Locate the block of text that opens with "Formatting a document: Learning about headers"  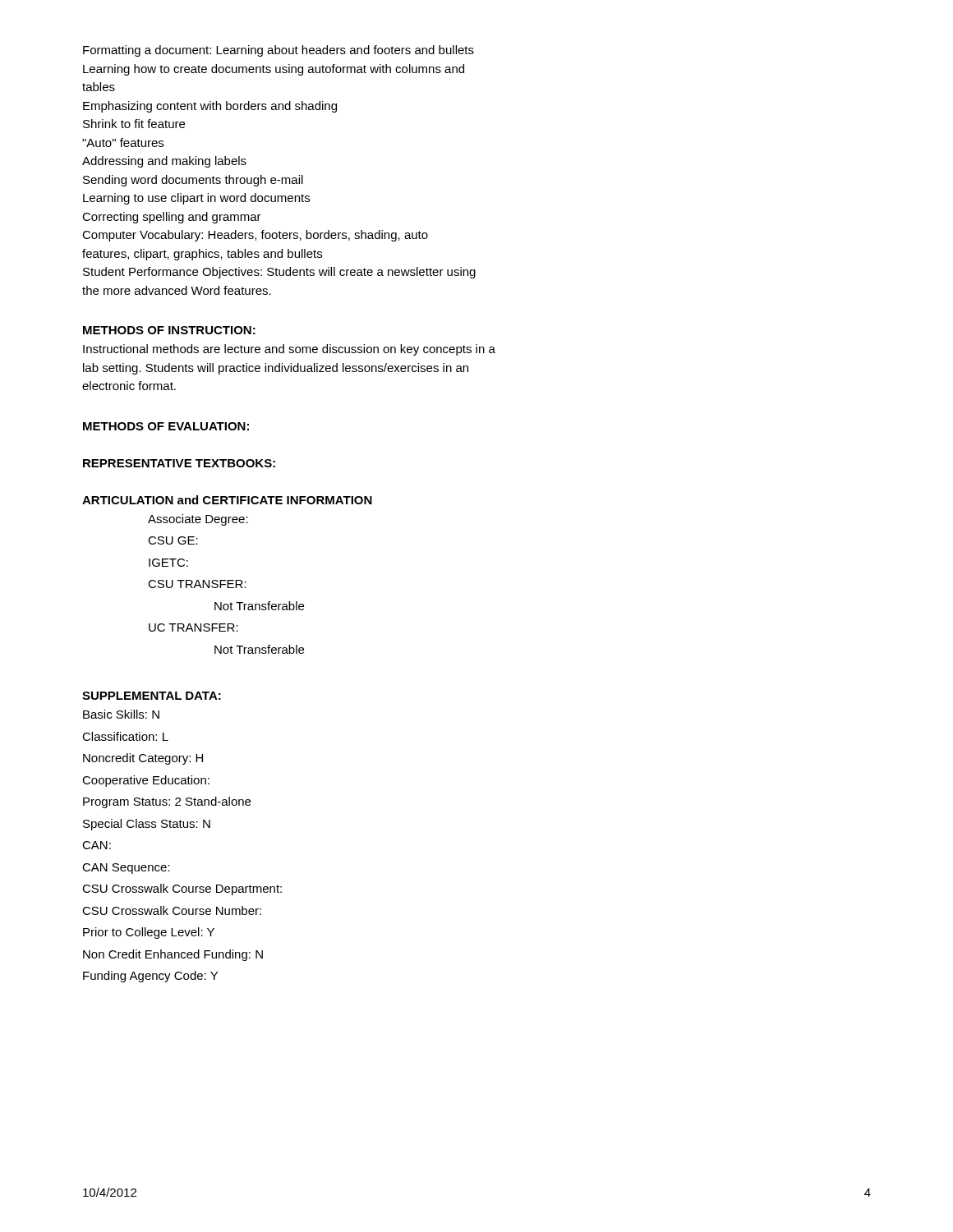point(278,50)
